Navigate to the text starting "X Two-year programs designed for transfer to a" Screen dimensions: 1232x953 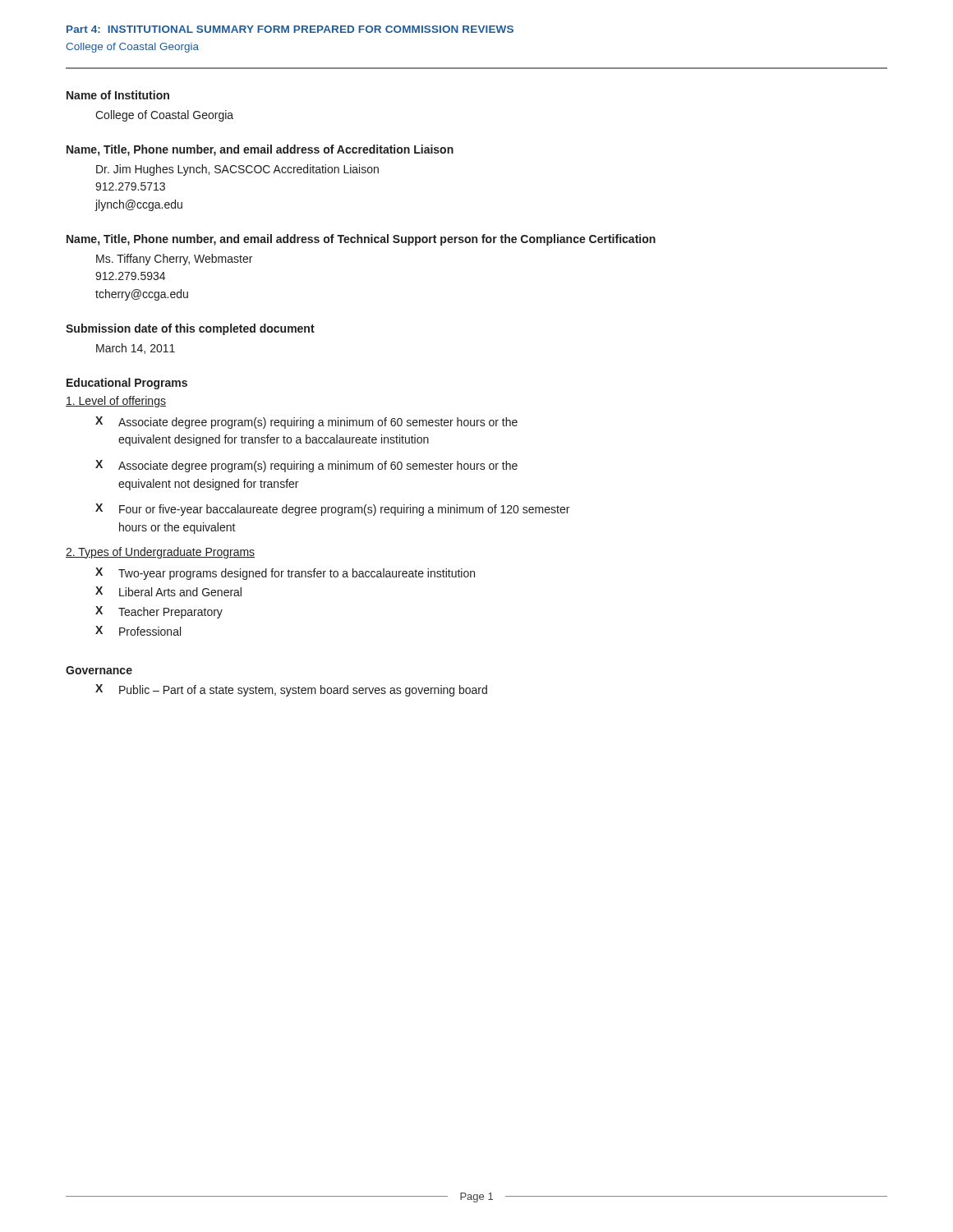(286, 574)
